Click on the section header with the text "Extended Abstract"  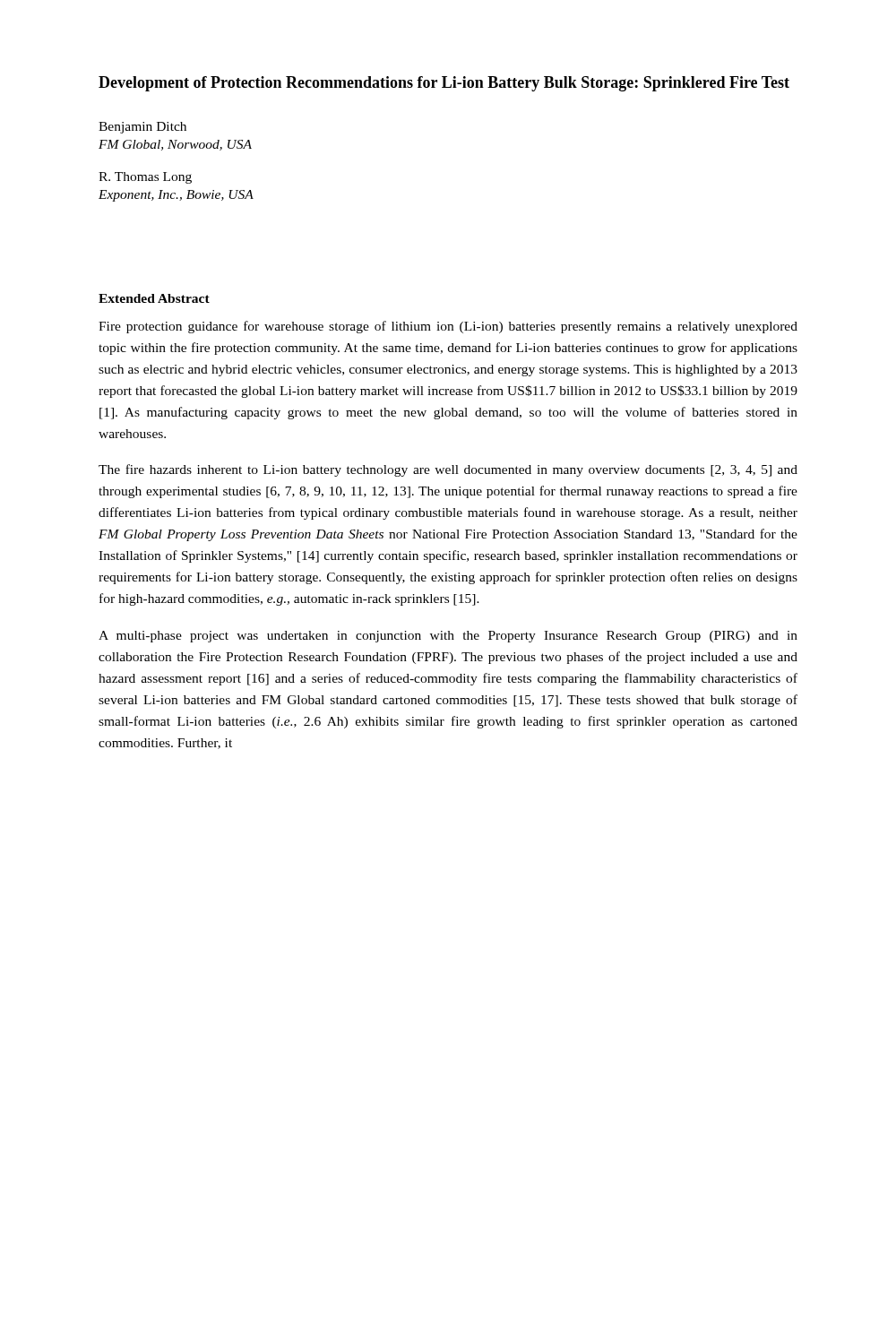click(x=154, y=298)
